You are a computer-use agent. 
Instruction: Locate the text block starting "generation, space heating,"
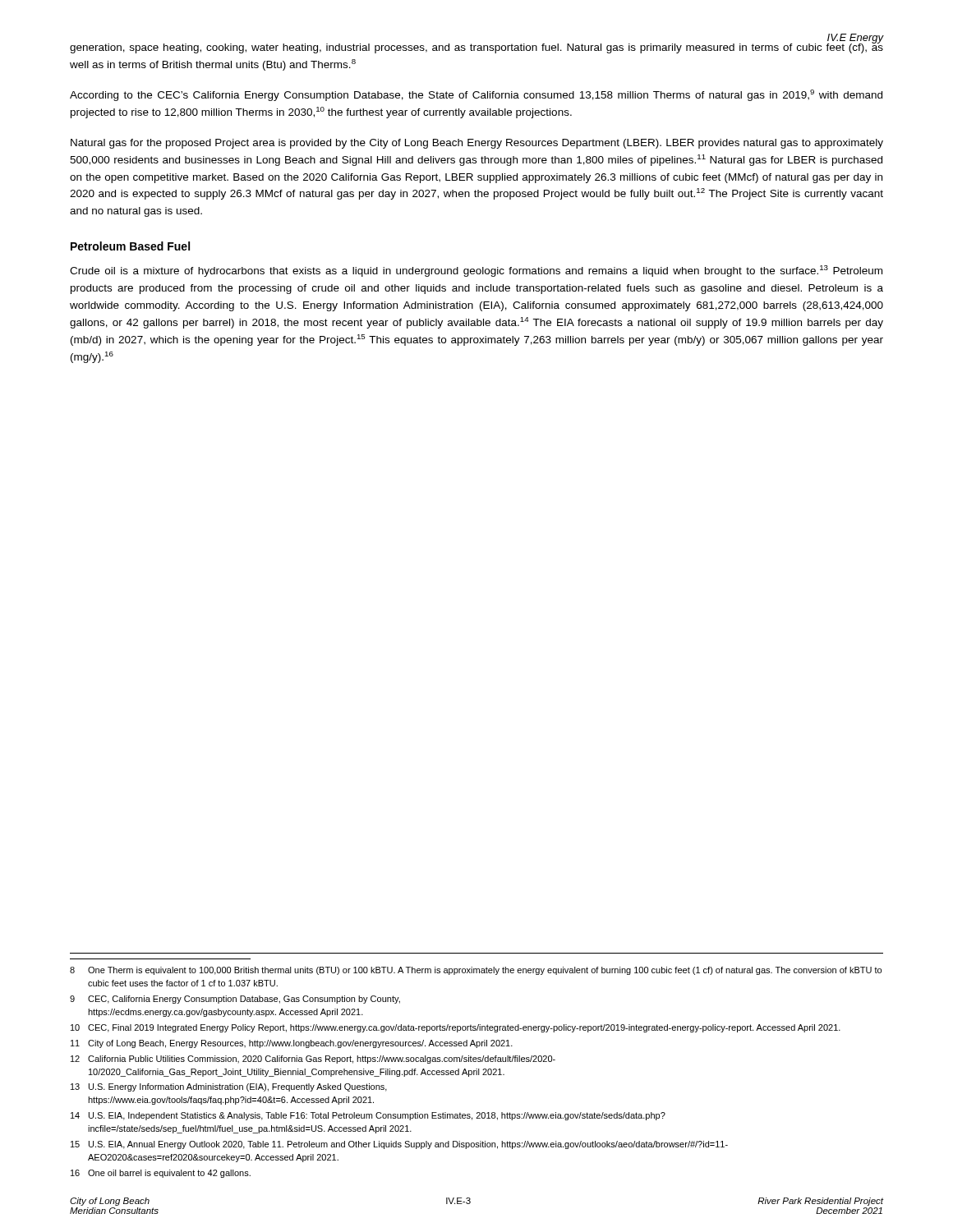click(476, 56)
